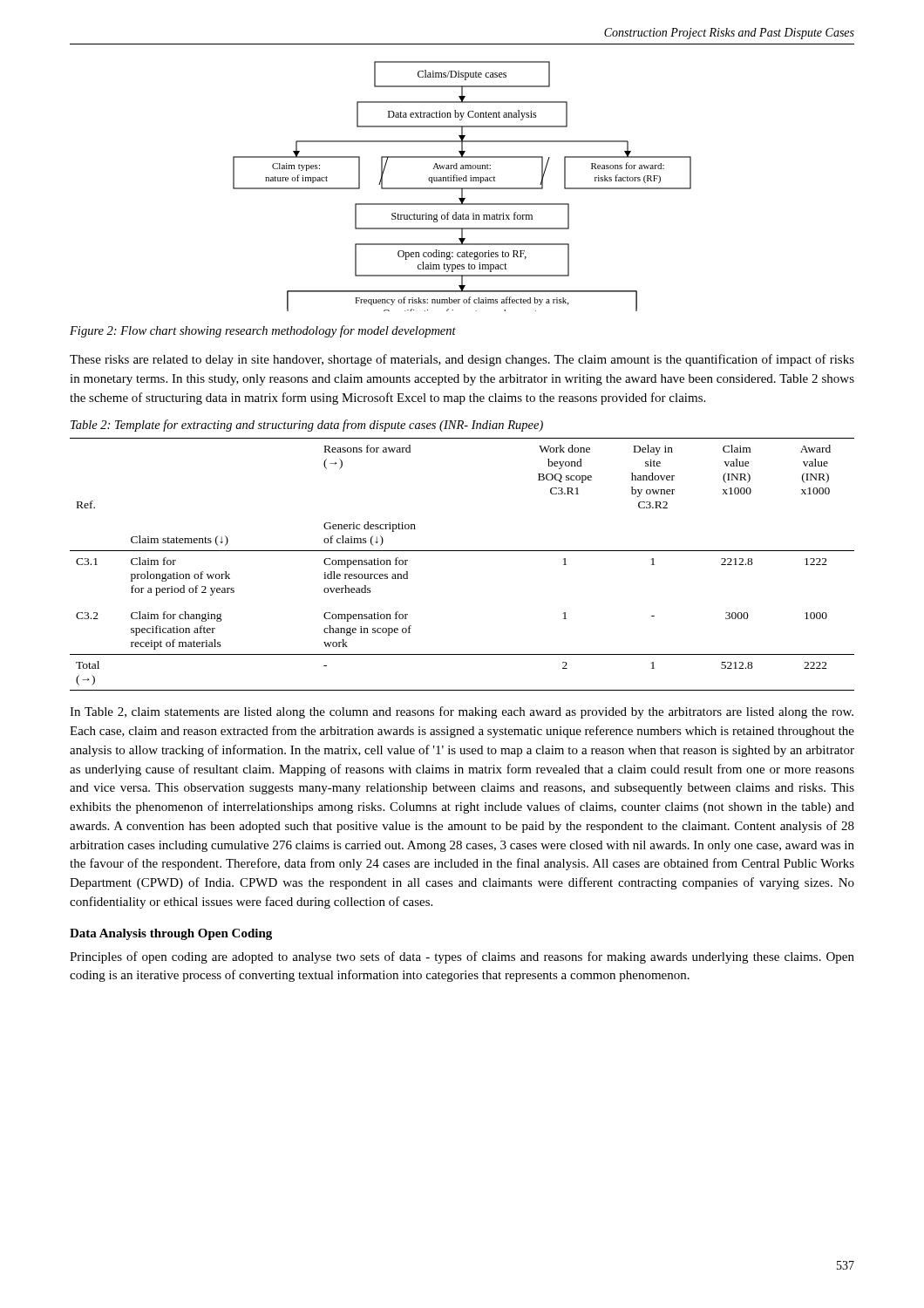The image size is (924, 1308).
Task: Locate the block starting "In Table 2, claim statements"
Action: point(462,807)
